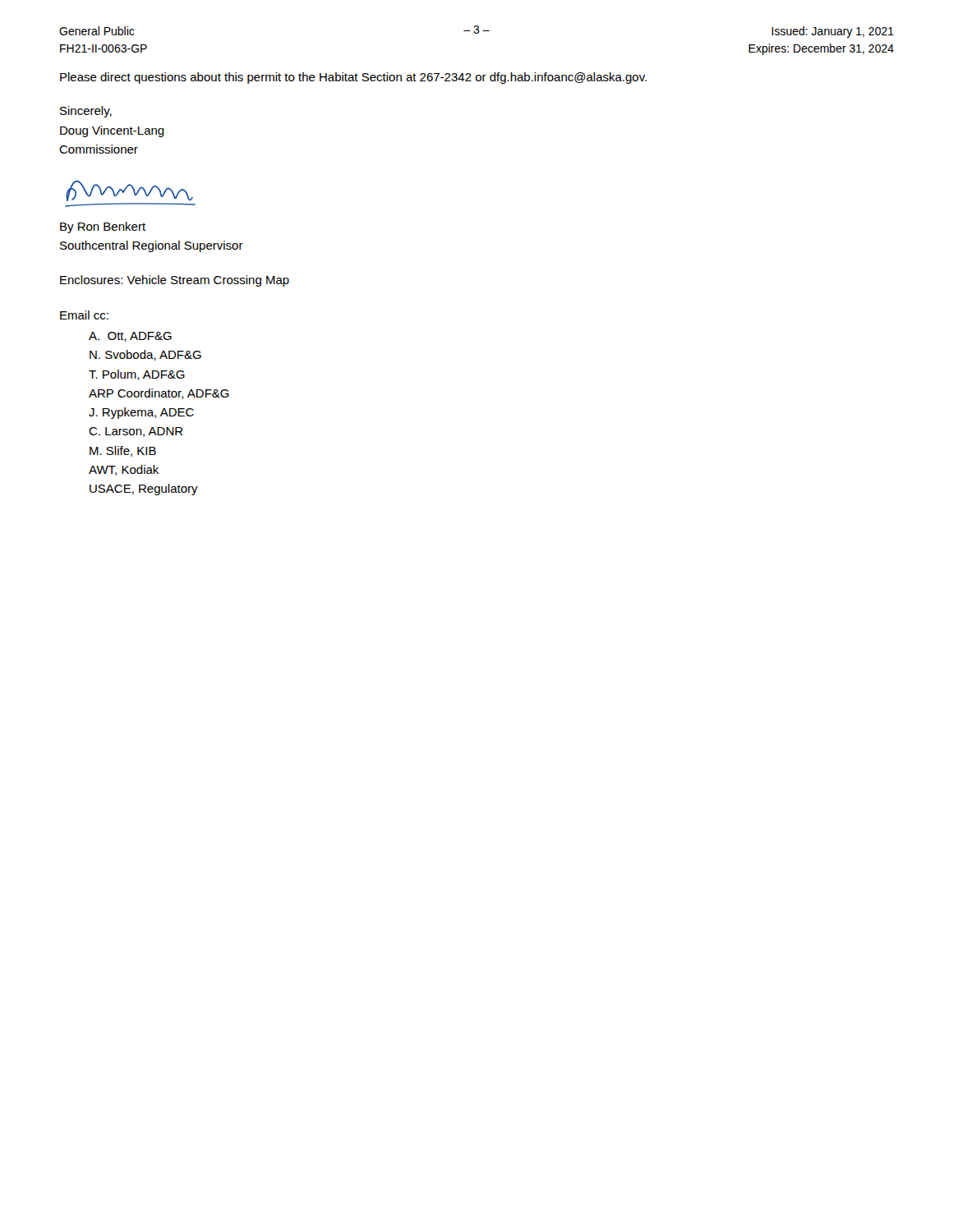Find "C. Larson, ADNR" on this page
Screen dimensions: 1232x953
[x=136, y=431]
